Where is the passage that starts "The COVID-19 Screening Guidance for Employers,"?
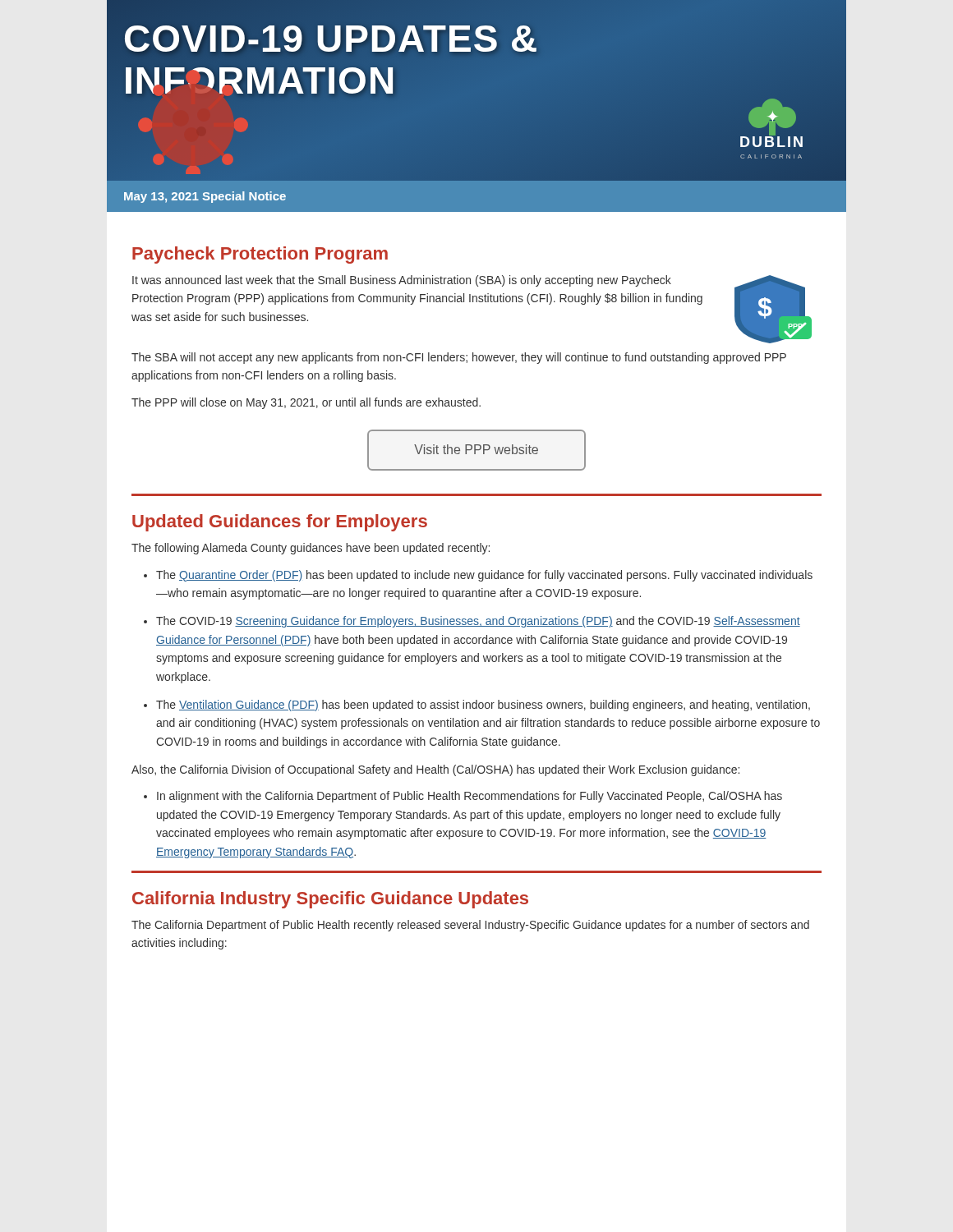This screenshot has height=1232, width=953. click(x=478, y=649)
